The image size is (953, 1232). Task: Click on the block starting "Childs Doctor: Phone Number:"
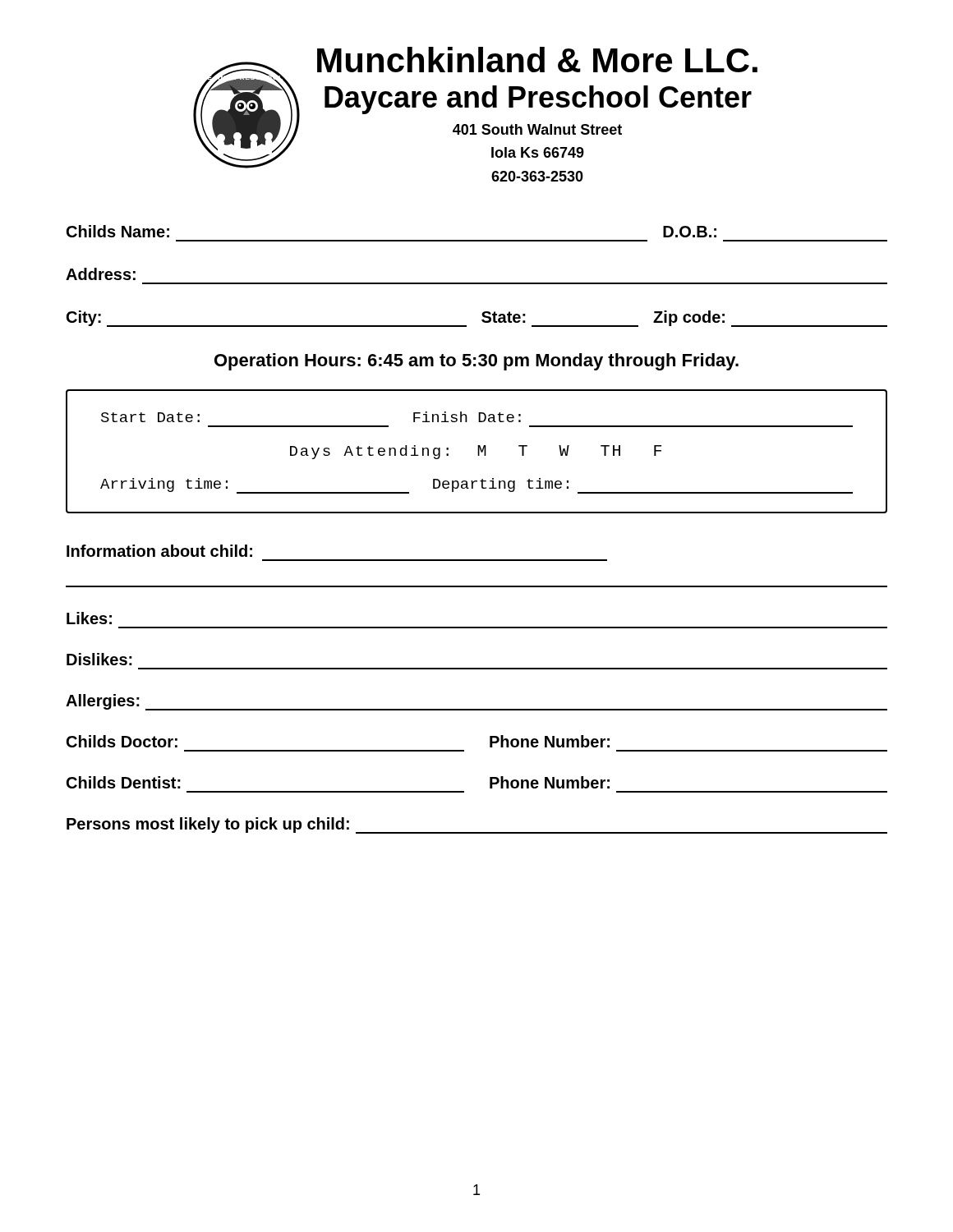(132, 741)
